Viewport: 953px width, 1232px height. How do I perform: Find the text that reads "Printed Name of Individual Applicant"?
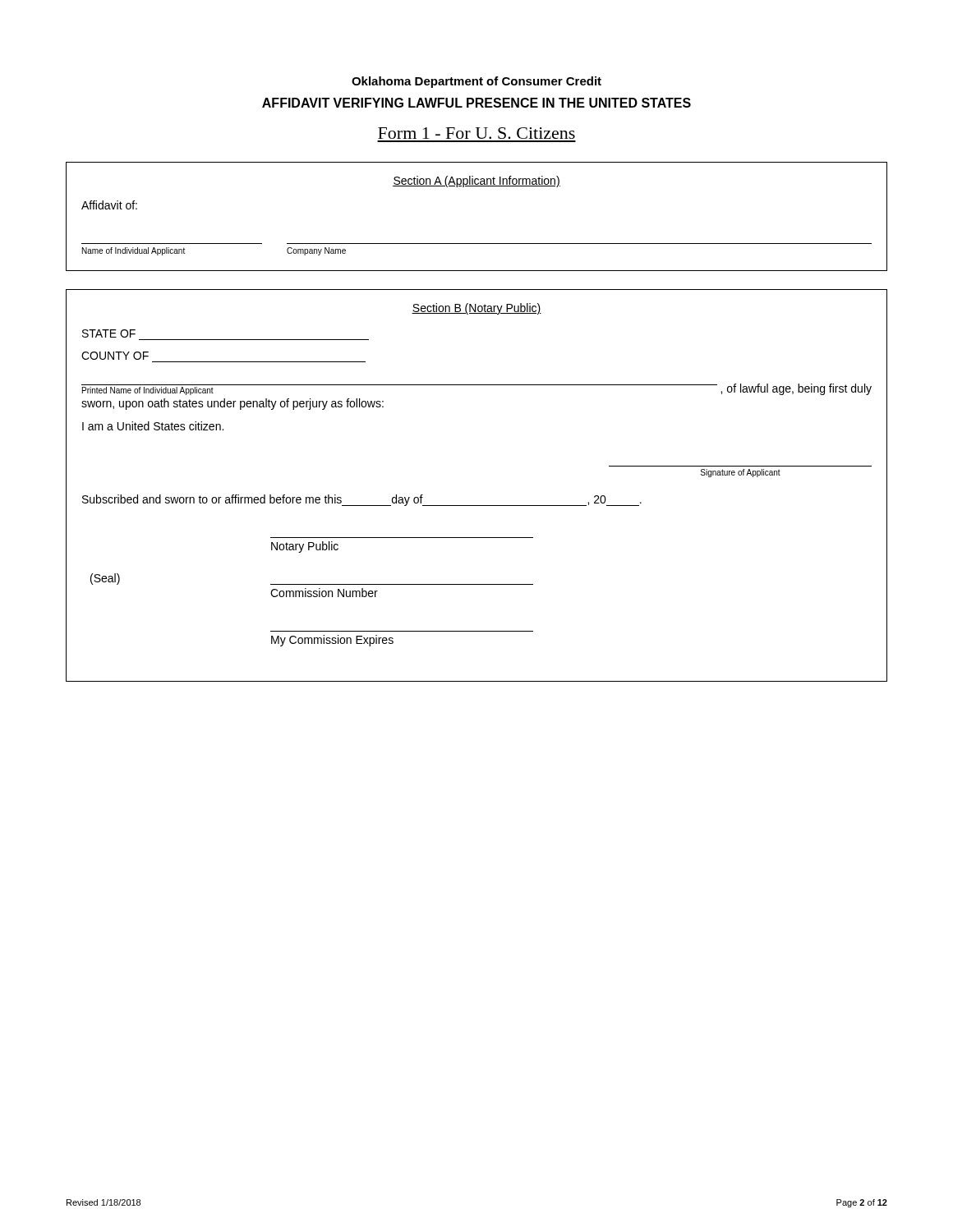[147, 391]
